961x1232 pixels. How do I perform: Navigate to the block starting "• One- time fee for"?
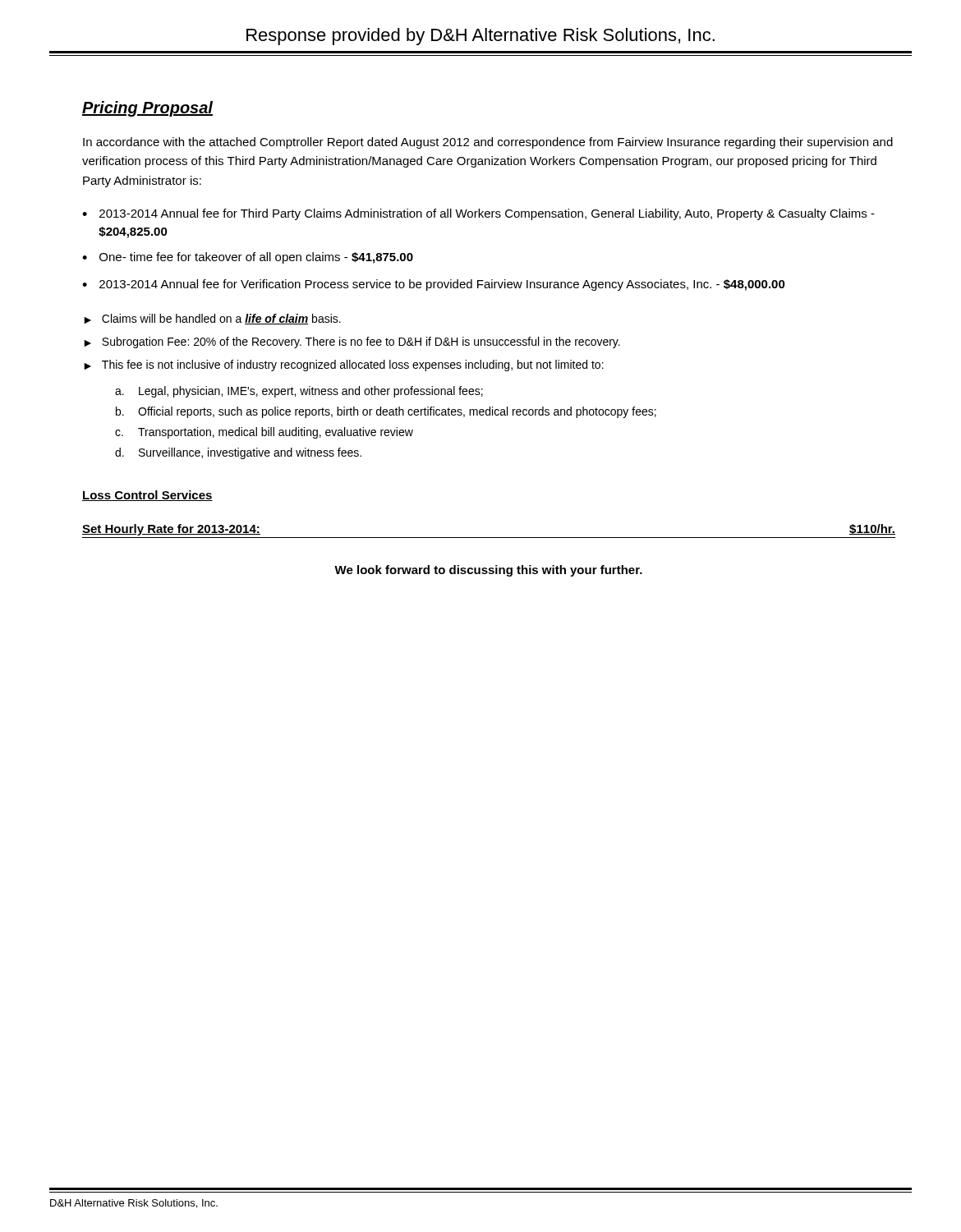[x=248, y=258]
